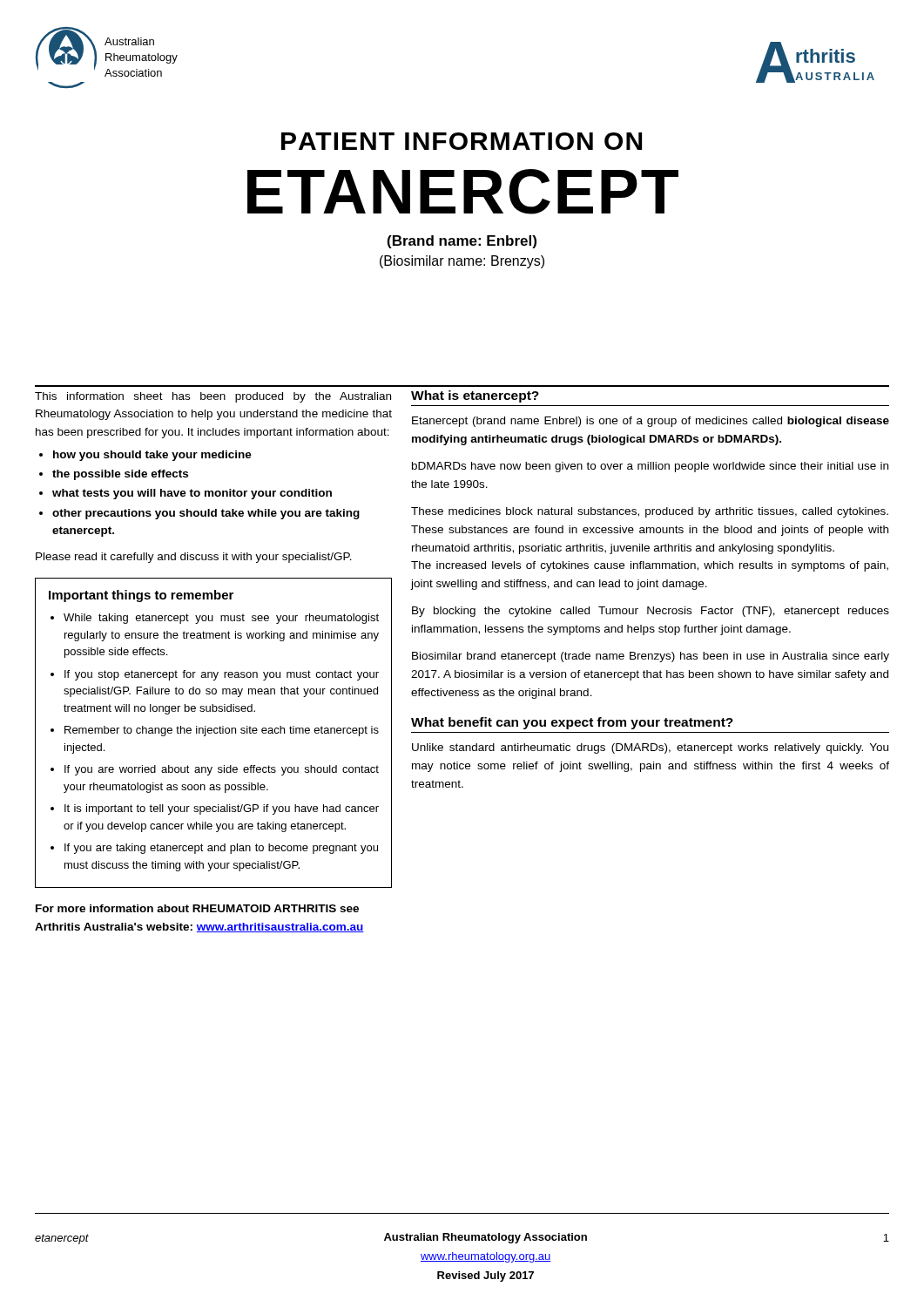The width and height of the screenshot is (924, 1307).
Task: Click on the text starting "If you are taking"
Action: click(221, 856)
